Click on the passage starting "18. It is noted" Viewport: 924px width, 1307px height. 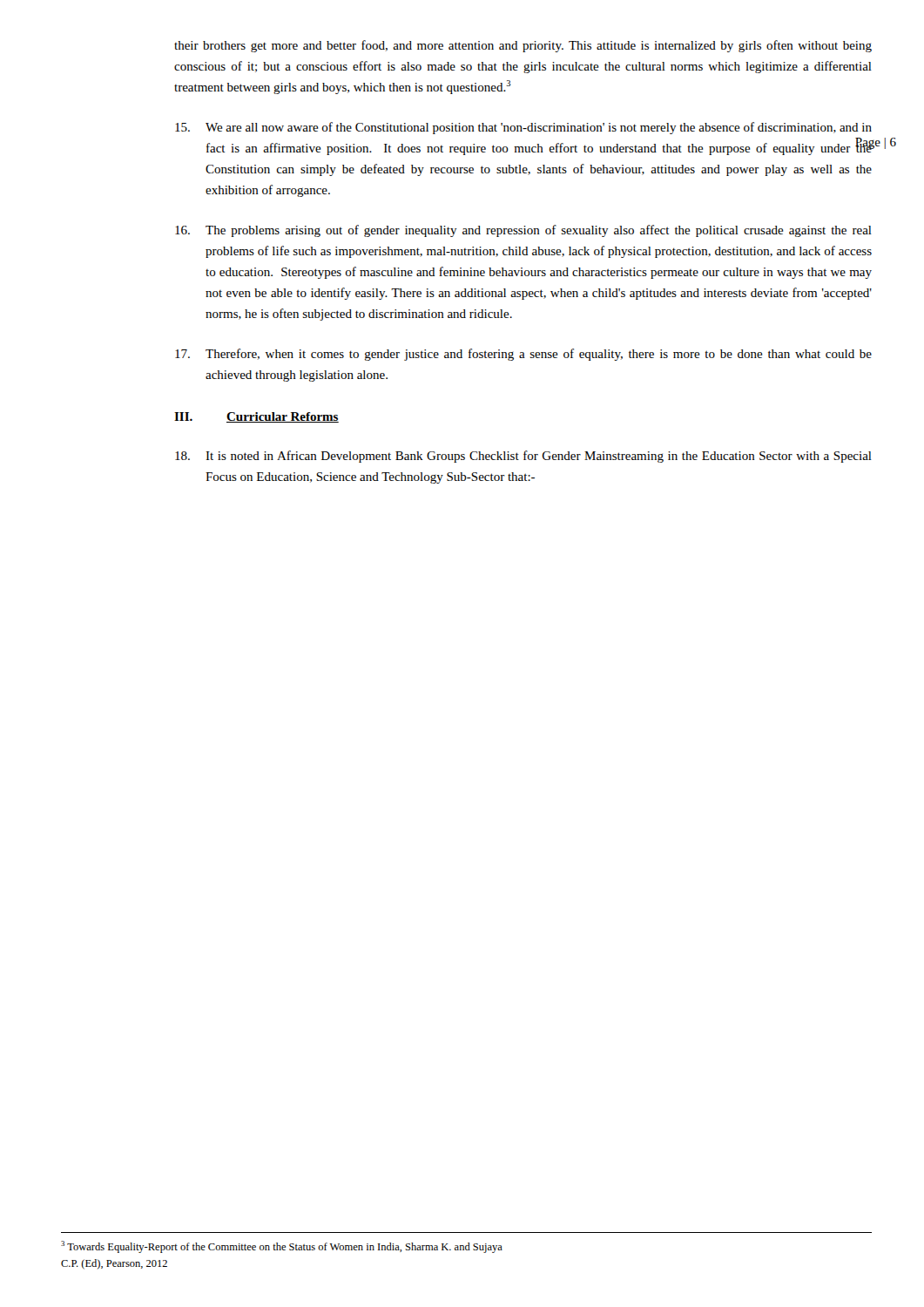(x=523, y=466)
